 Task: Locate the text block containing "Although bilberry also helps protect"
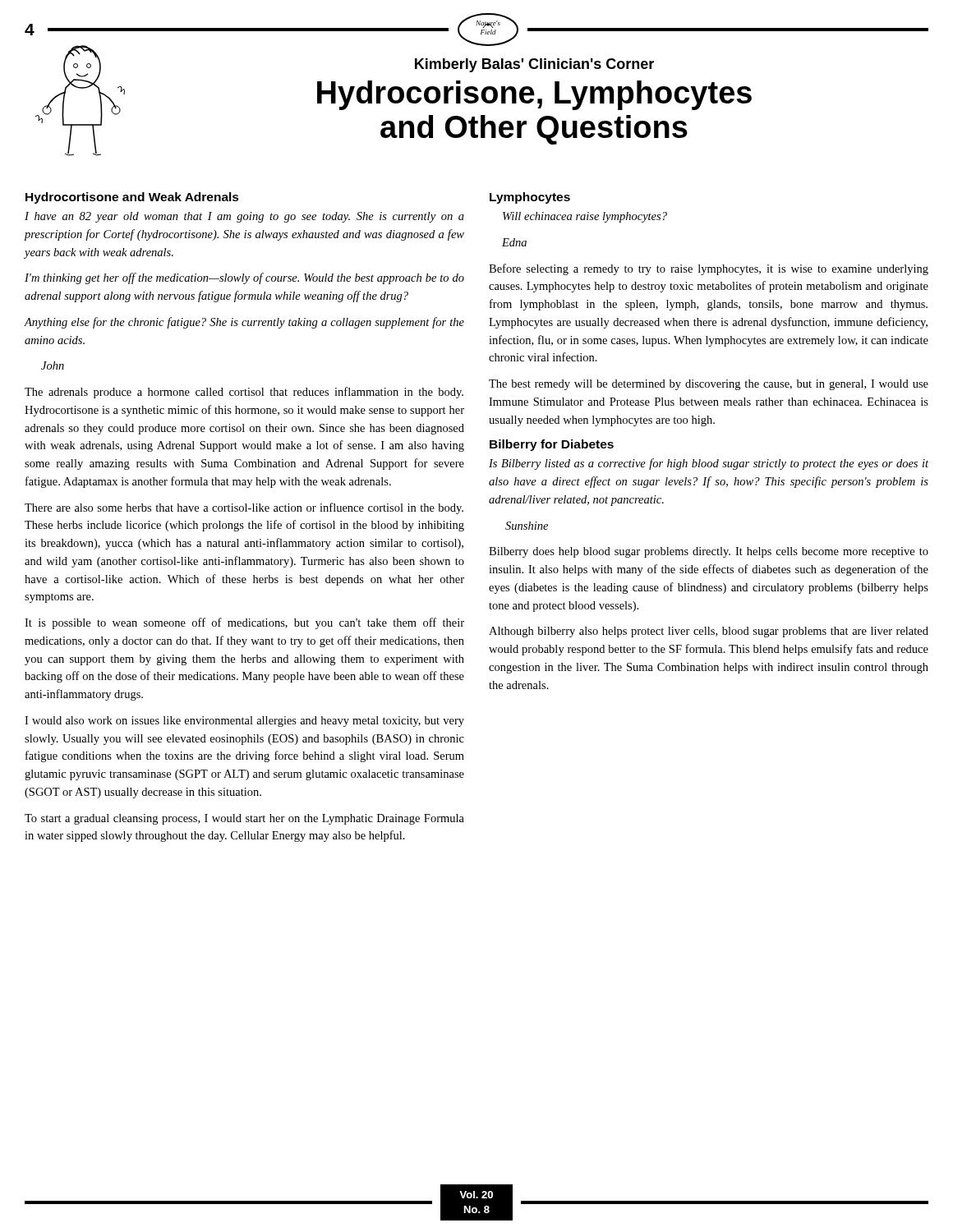(x=709, y=659)
